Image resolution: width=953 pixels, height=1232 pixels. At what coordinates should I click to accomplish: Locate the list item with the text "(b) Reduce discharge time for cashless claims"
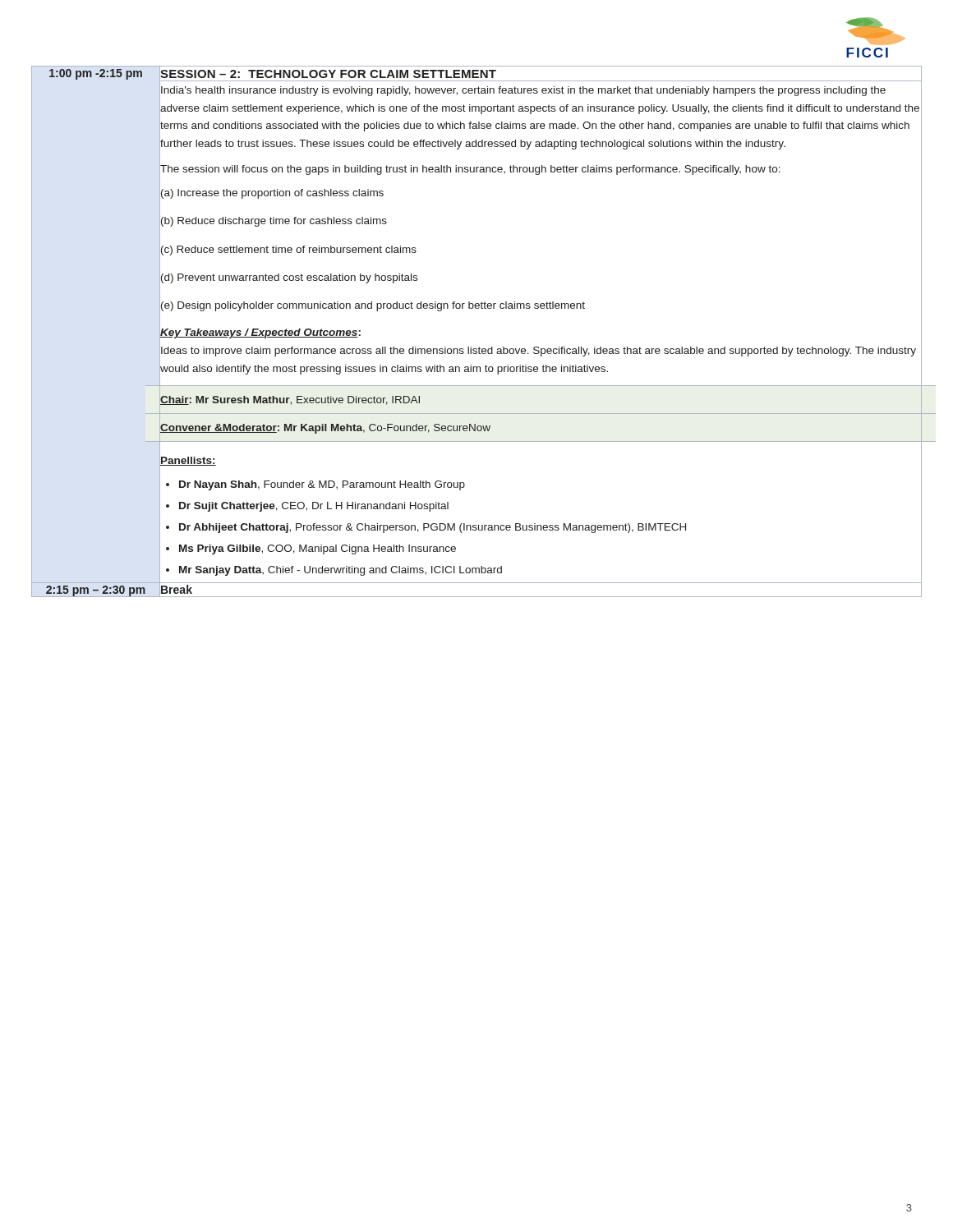[x=274, y=221]
